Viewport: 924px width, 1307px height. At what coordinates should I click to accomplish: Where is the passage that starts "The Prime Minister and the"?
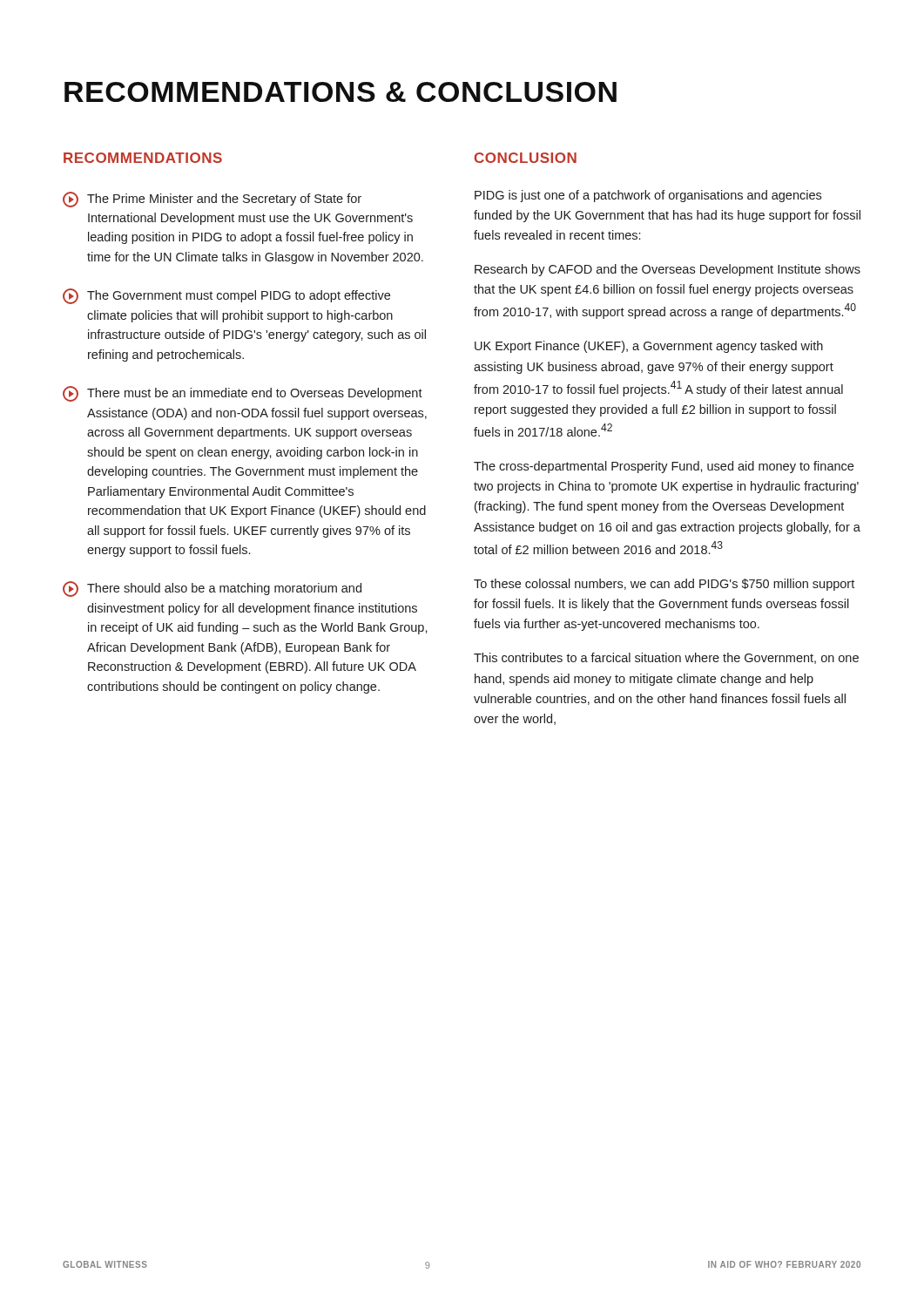tap(246, 228)
